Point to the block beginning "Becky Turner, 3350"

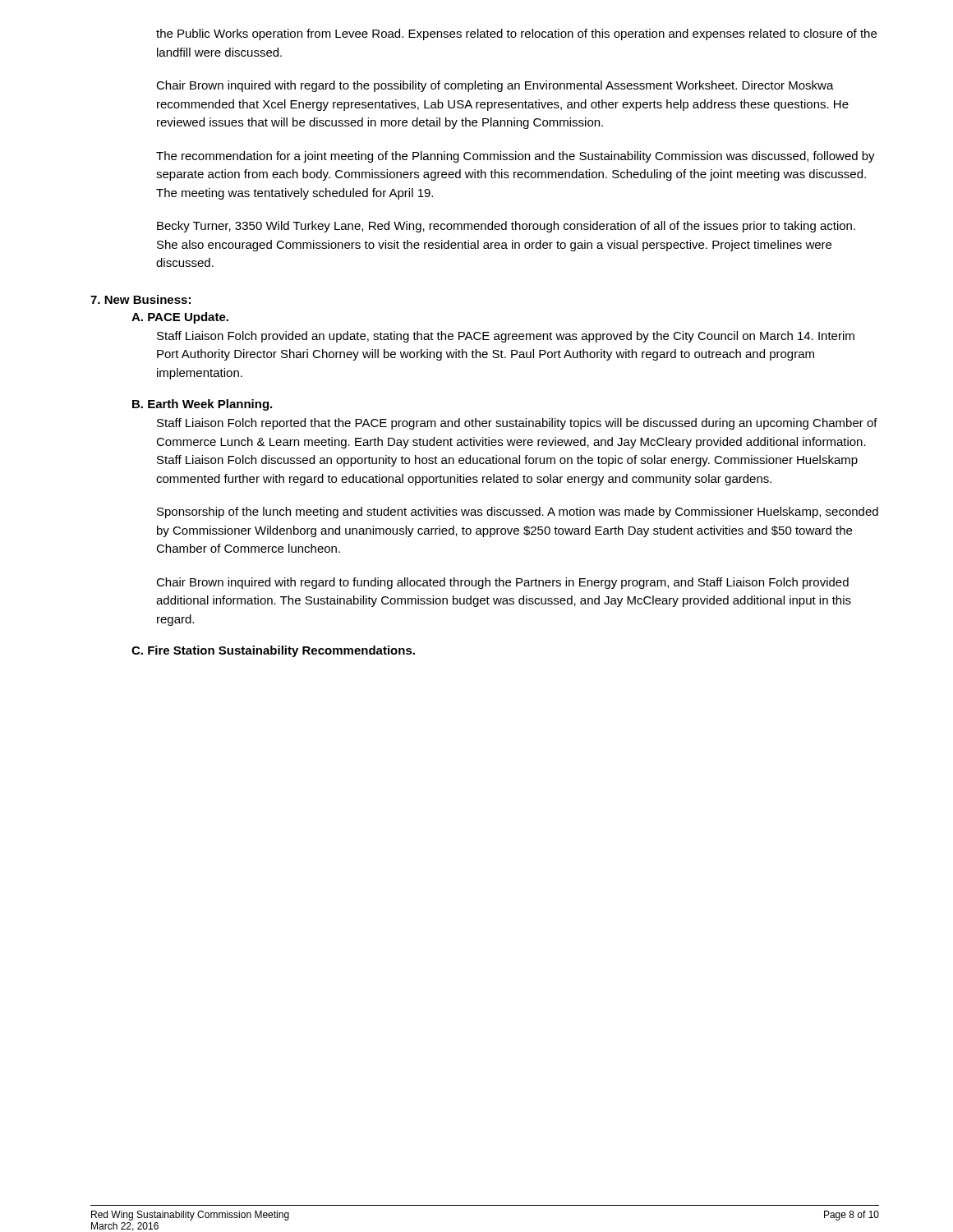[506, 244]
